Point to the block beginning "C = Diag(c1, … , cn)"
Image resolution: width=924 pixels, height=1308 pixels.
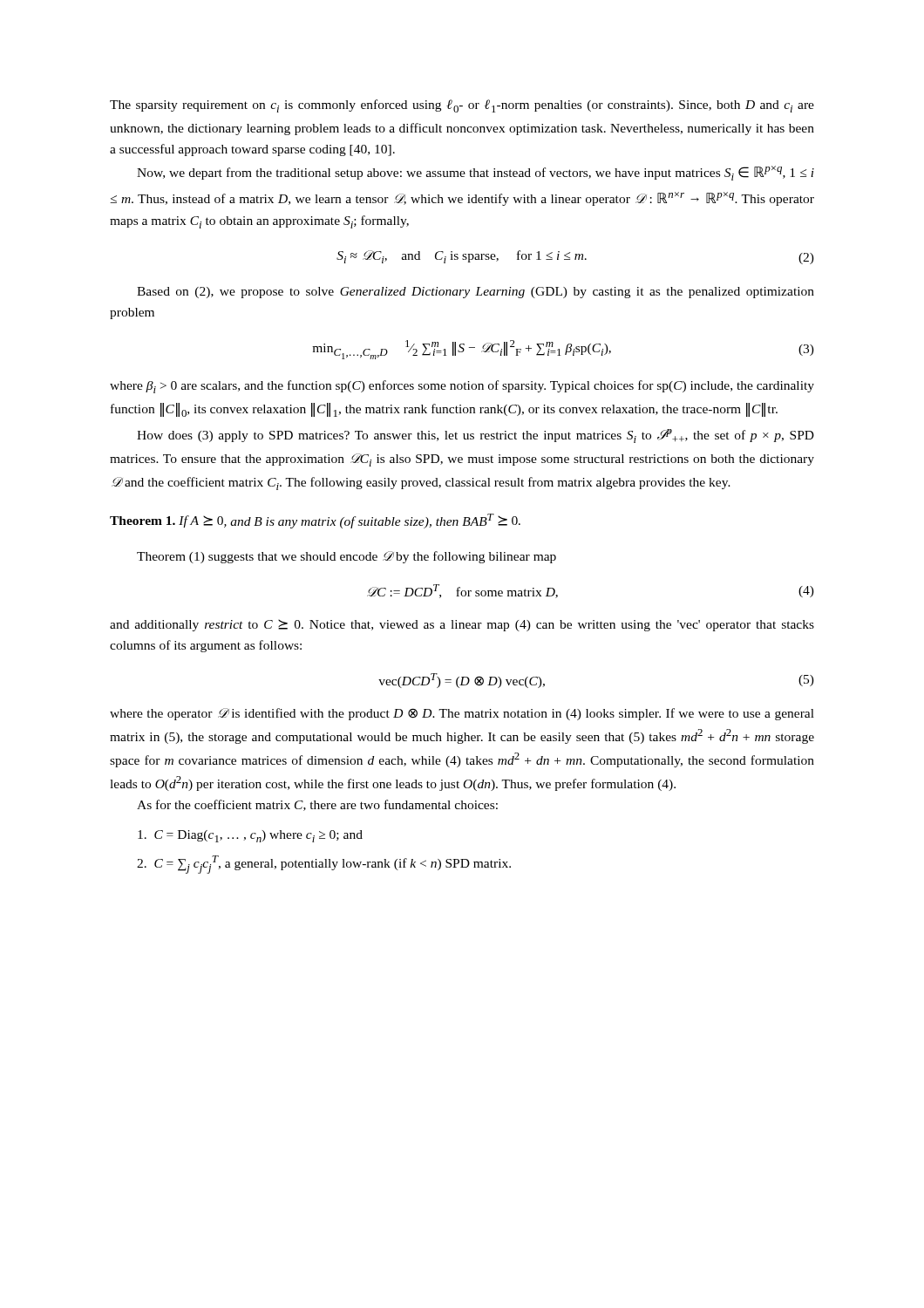(x=250, y=836)
